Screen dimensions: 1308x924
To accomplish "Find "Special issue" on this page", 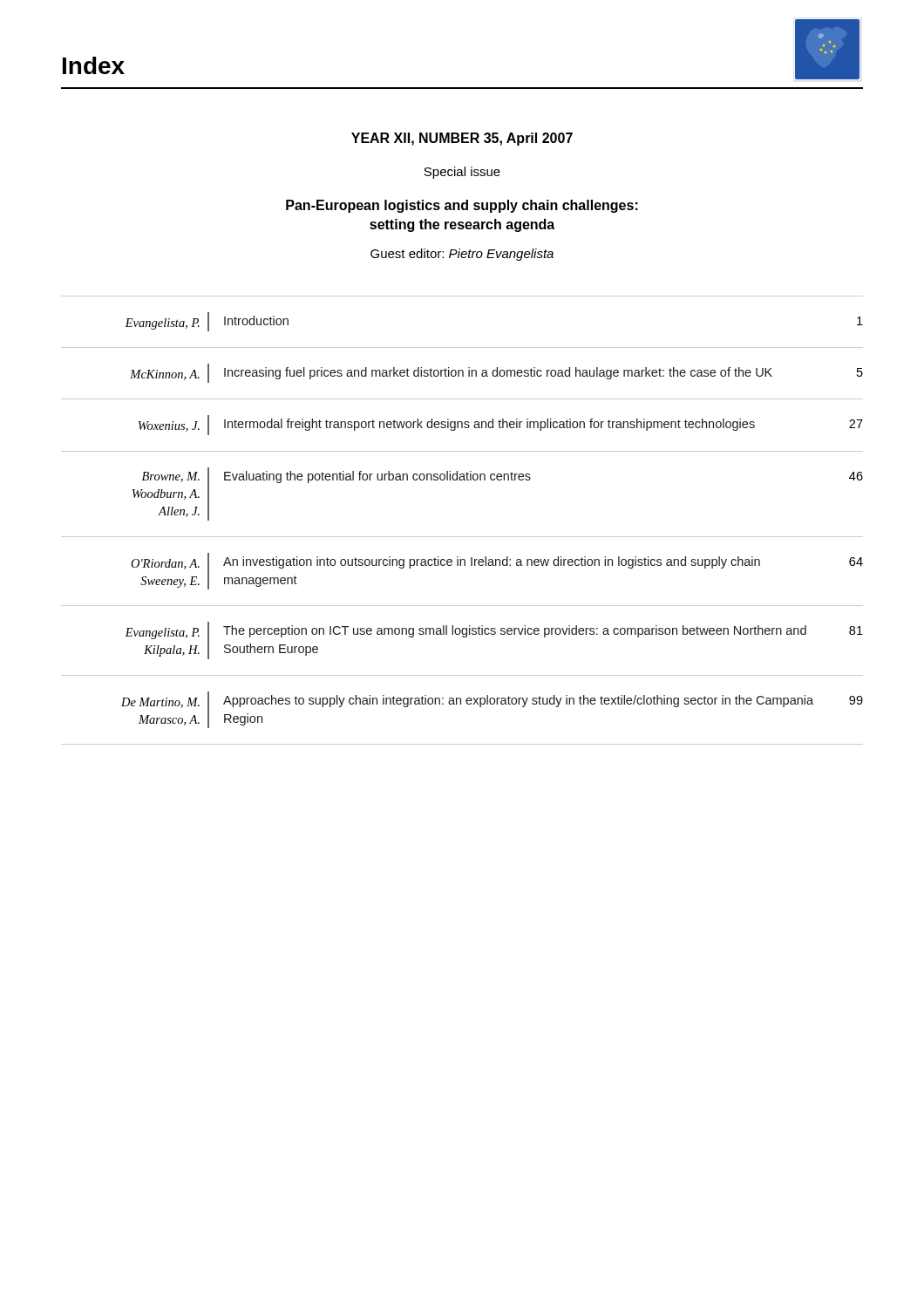I will (462, 171).
